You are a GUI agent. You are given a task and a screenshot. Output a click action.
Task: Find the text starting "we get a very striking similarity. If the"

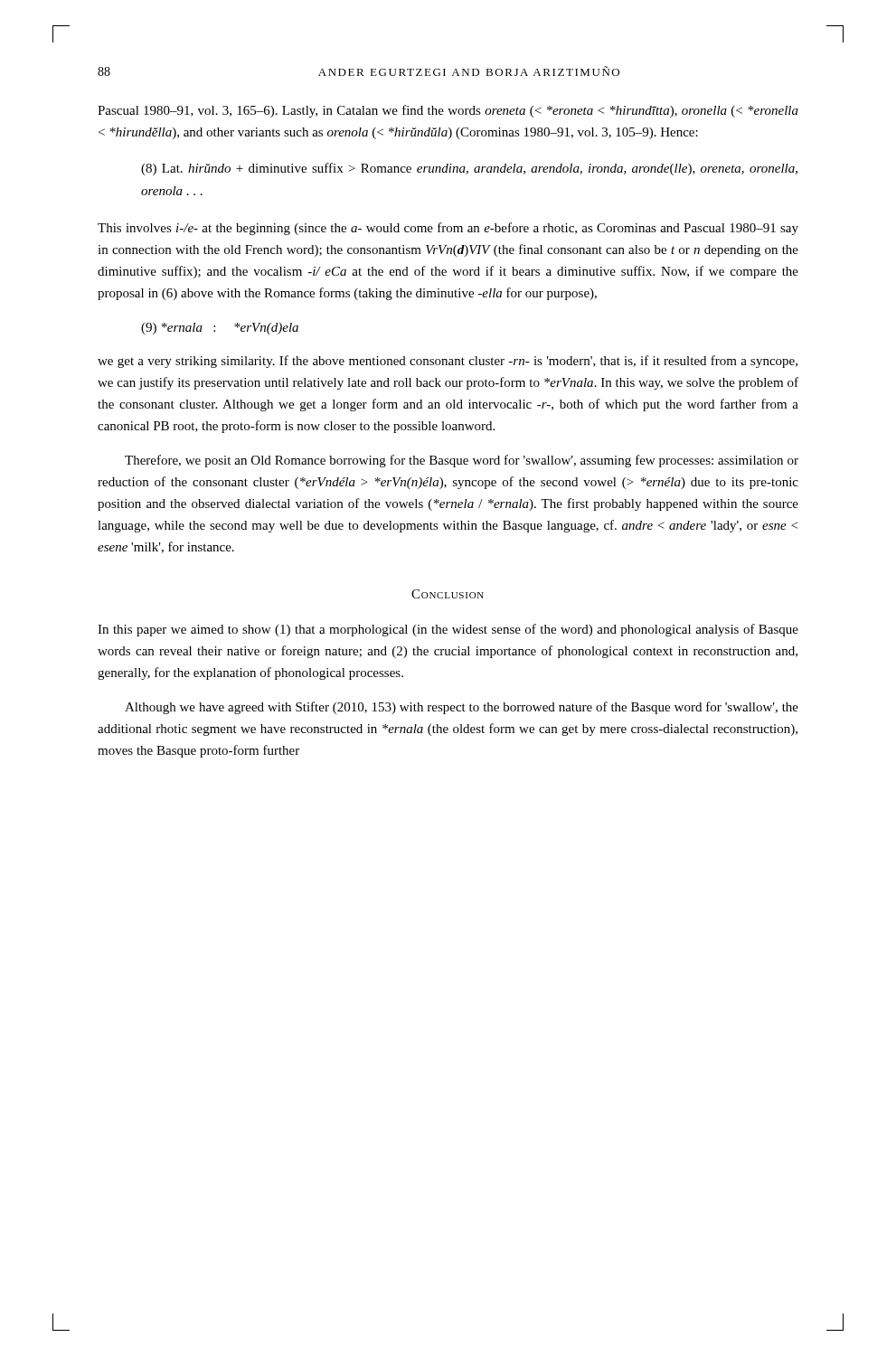(448, 393)
